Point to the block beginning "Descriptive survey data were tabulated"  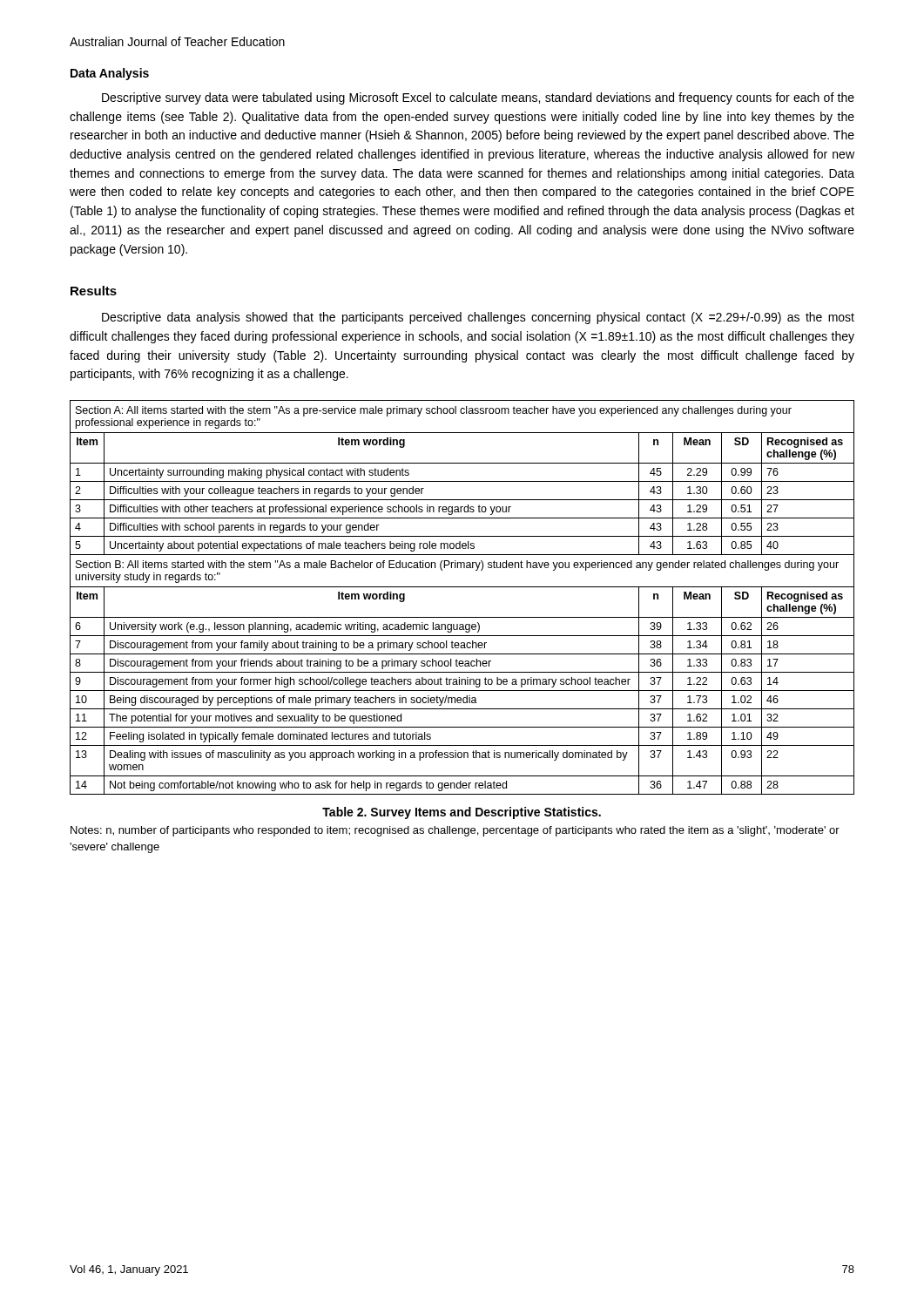462,173
